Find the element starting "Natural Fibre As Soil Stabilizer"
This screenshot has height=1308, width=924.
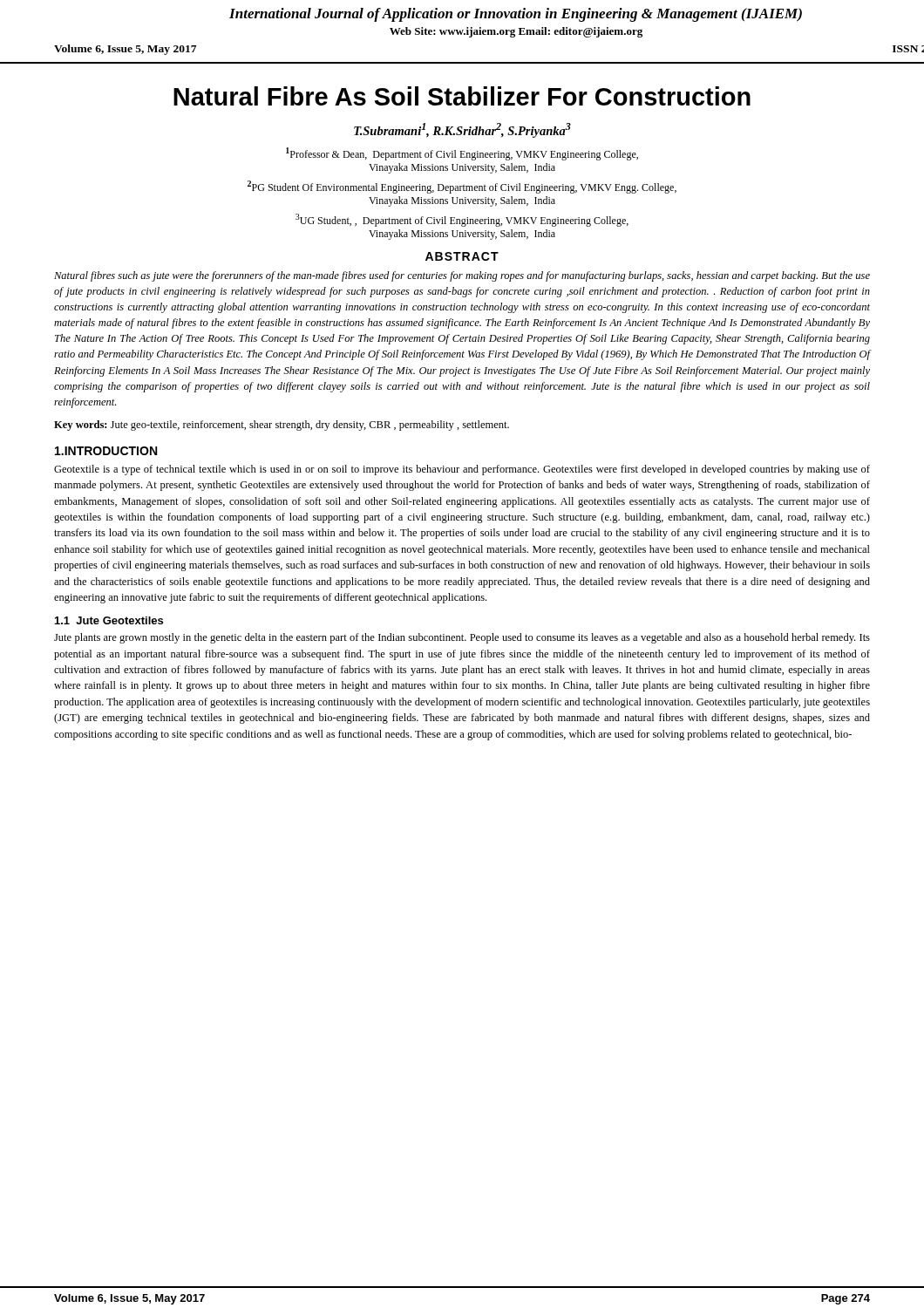(x=462, y=97)
